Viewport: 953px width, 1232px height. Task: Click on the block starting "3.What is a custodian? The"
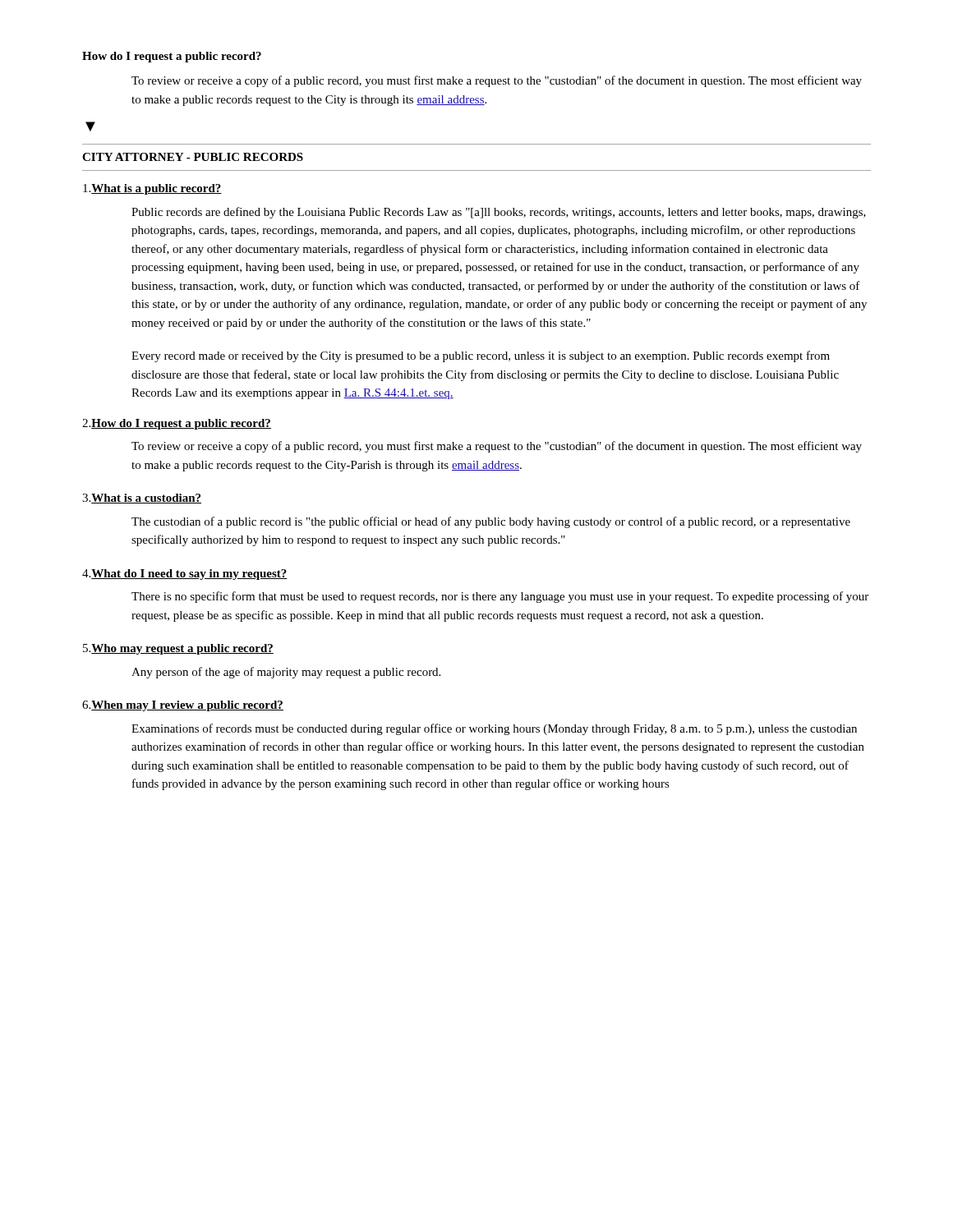[x=476, y=519]
